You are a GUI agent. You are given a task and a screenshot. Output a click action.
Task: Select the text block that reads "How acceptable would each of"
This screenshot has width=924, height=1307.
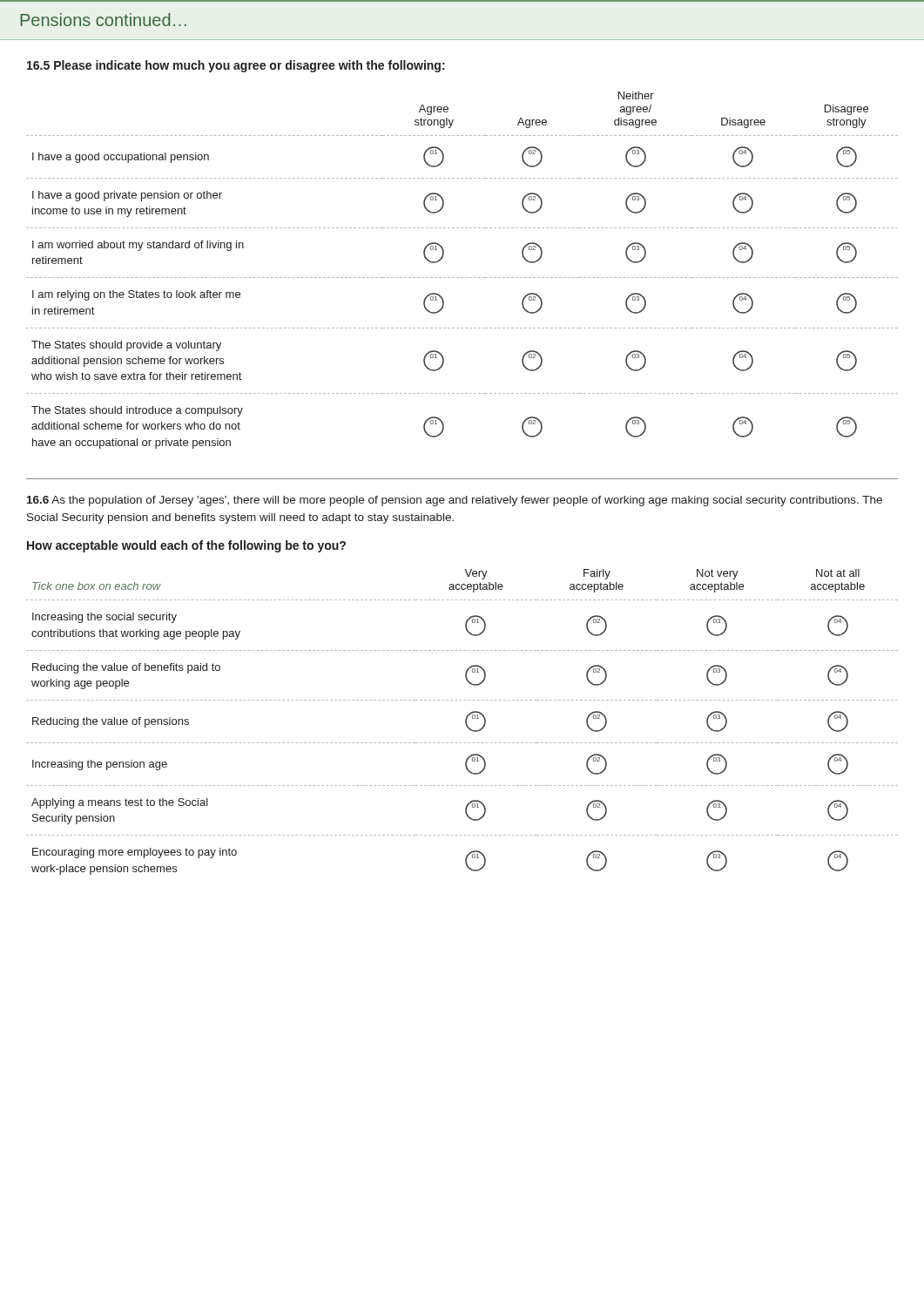coord(186,546)
